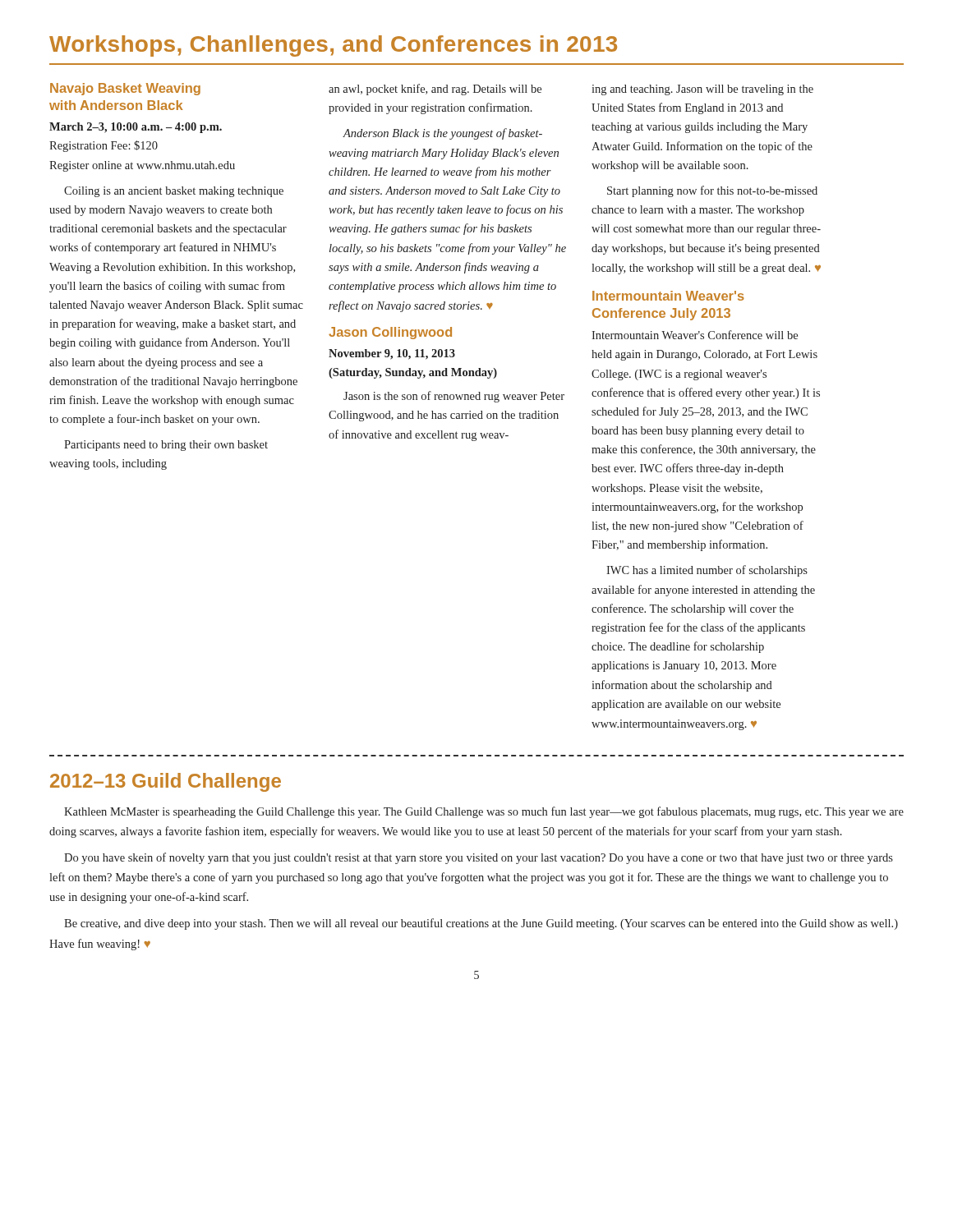
Task: Find "2012–13 Guild Challenge" on this page
Action: [x=165, y=781]
